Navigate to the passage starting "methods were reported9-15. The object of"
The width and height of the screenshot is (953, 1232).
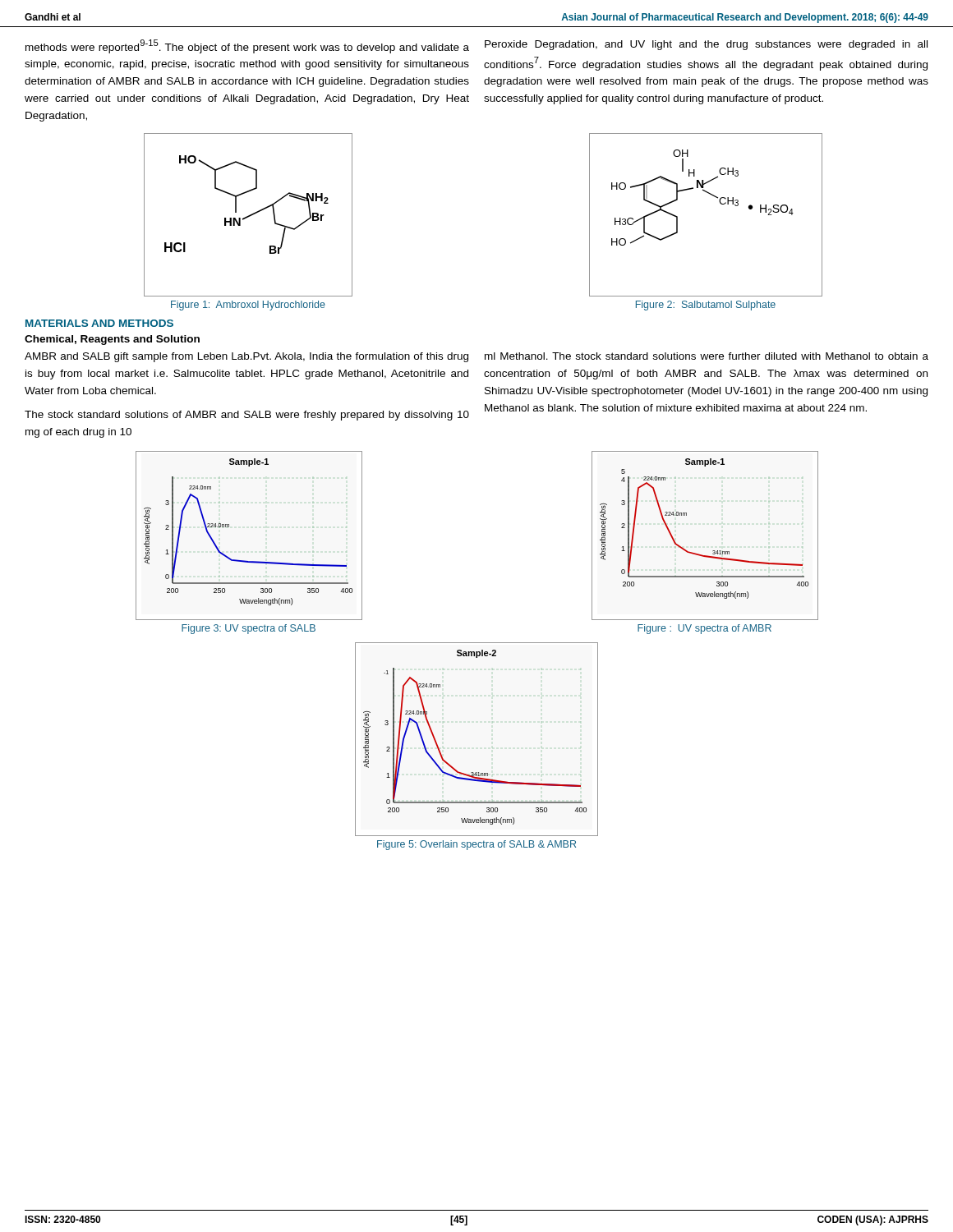pos(247,80)
